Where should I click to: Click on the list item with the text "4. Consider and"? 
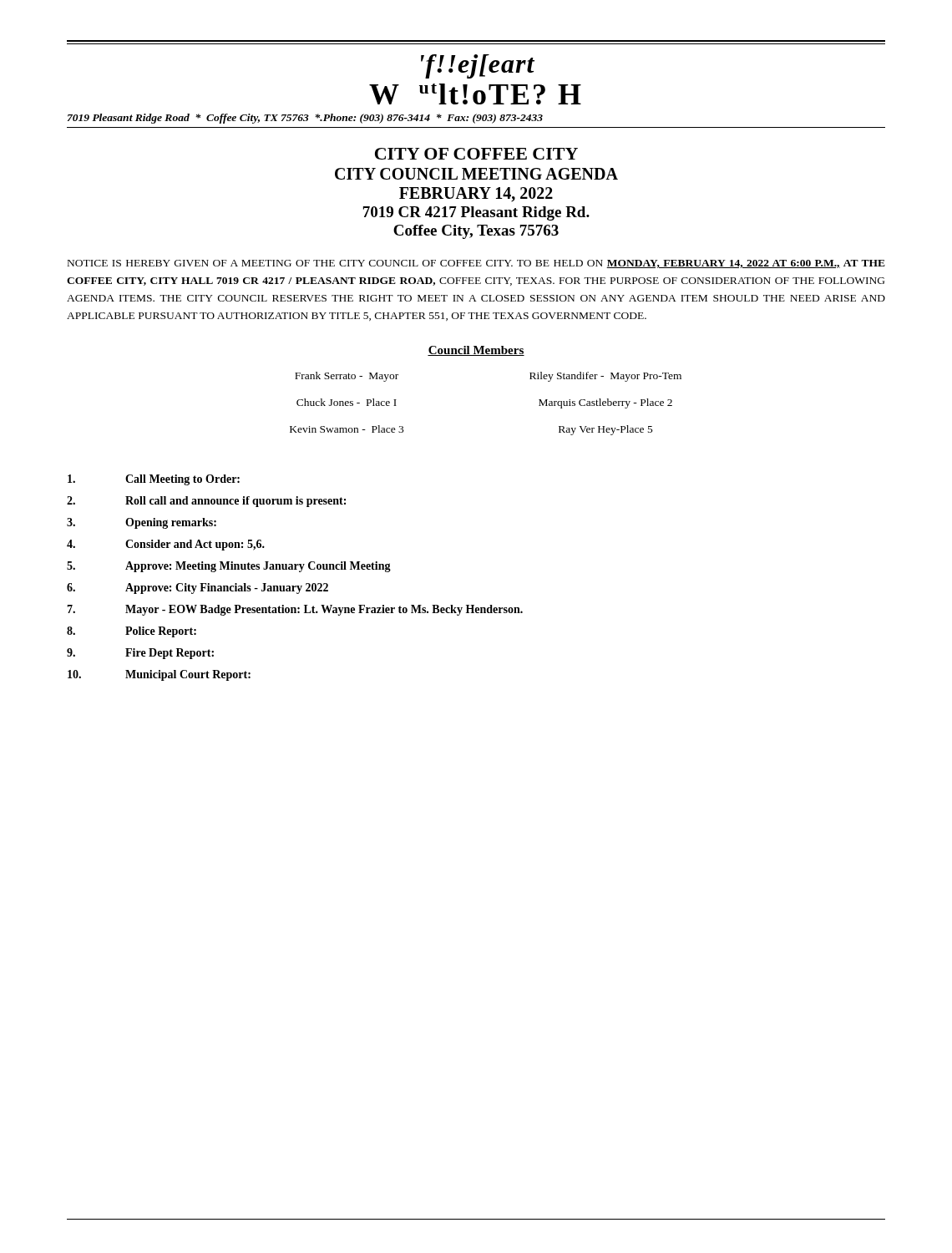(166, 544)
